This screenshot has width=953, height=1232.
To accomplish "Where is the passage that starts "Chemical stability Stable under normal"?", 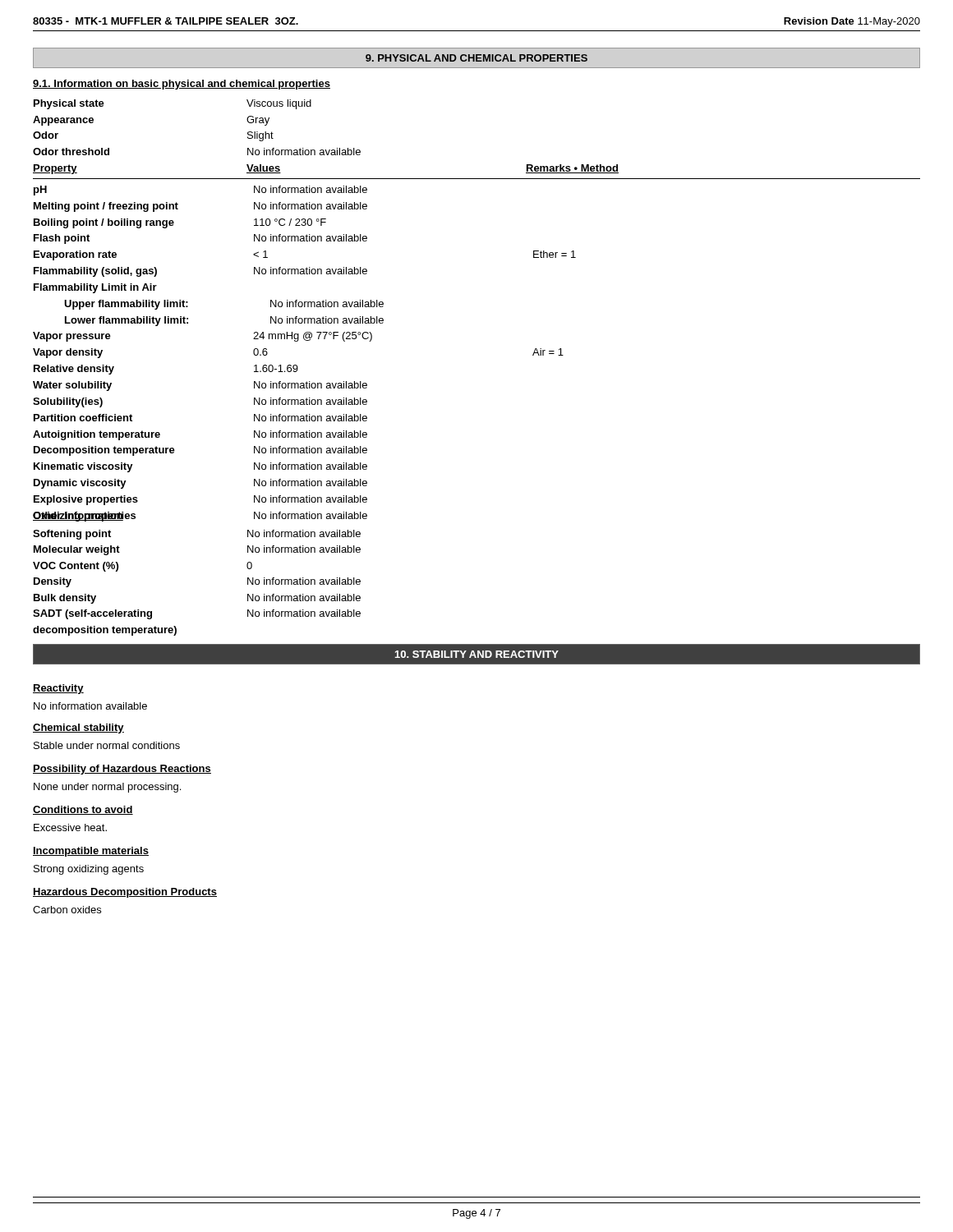I will tap(78, 729).
